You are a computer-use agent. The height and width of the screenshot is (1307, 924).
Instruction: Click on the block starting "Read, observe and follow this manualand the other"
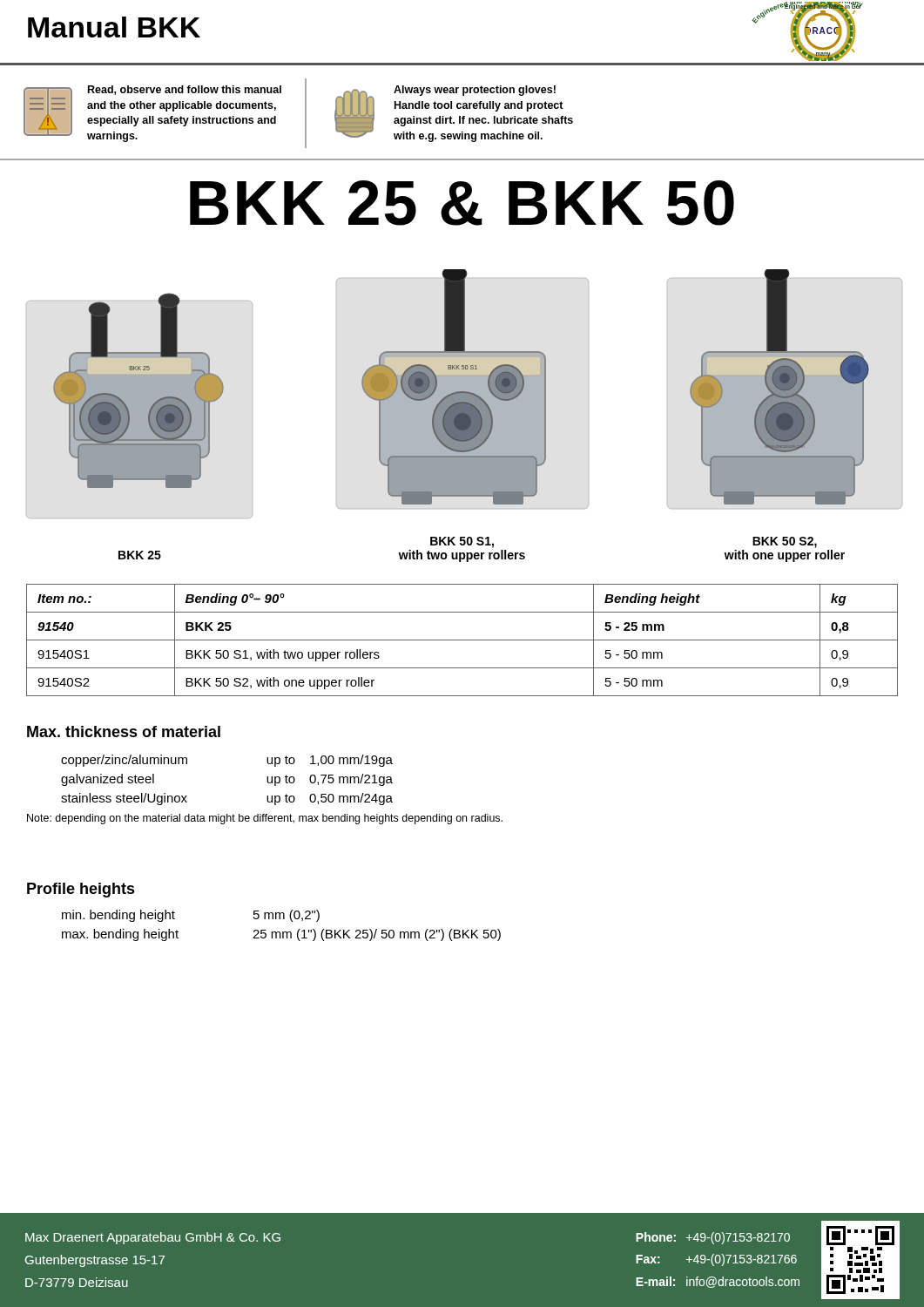tap(185, 113)
